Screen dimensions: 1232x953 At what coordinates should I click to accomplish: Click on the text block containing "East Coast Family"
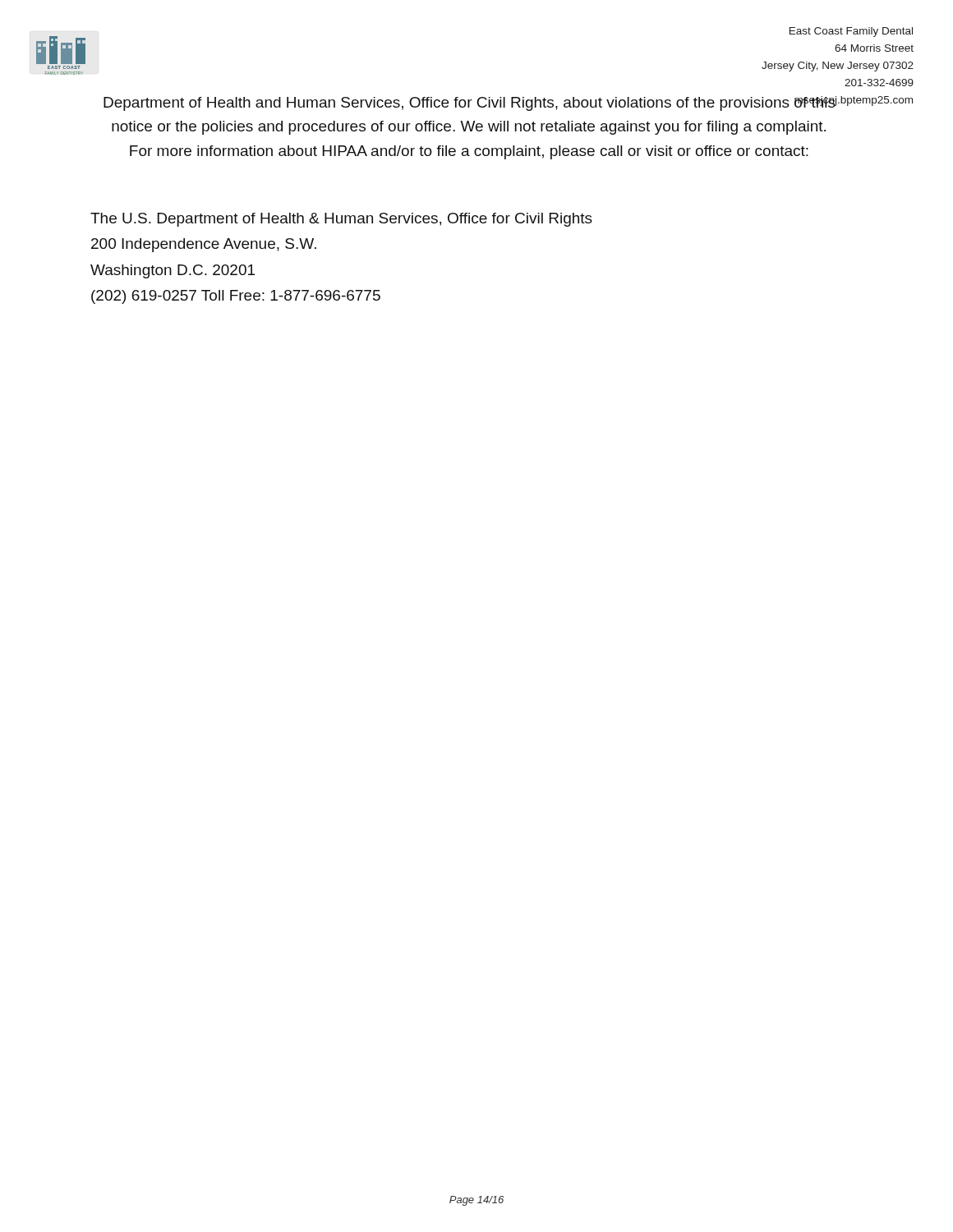coord(838,65)
